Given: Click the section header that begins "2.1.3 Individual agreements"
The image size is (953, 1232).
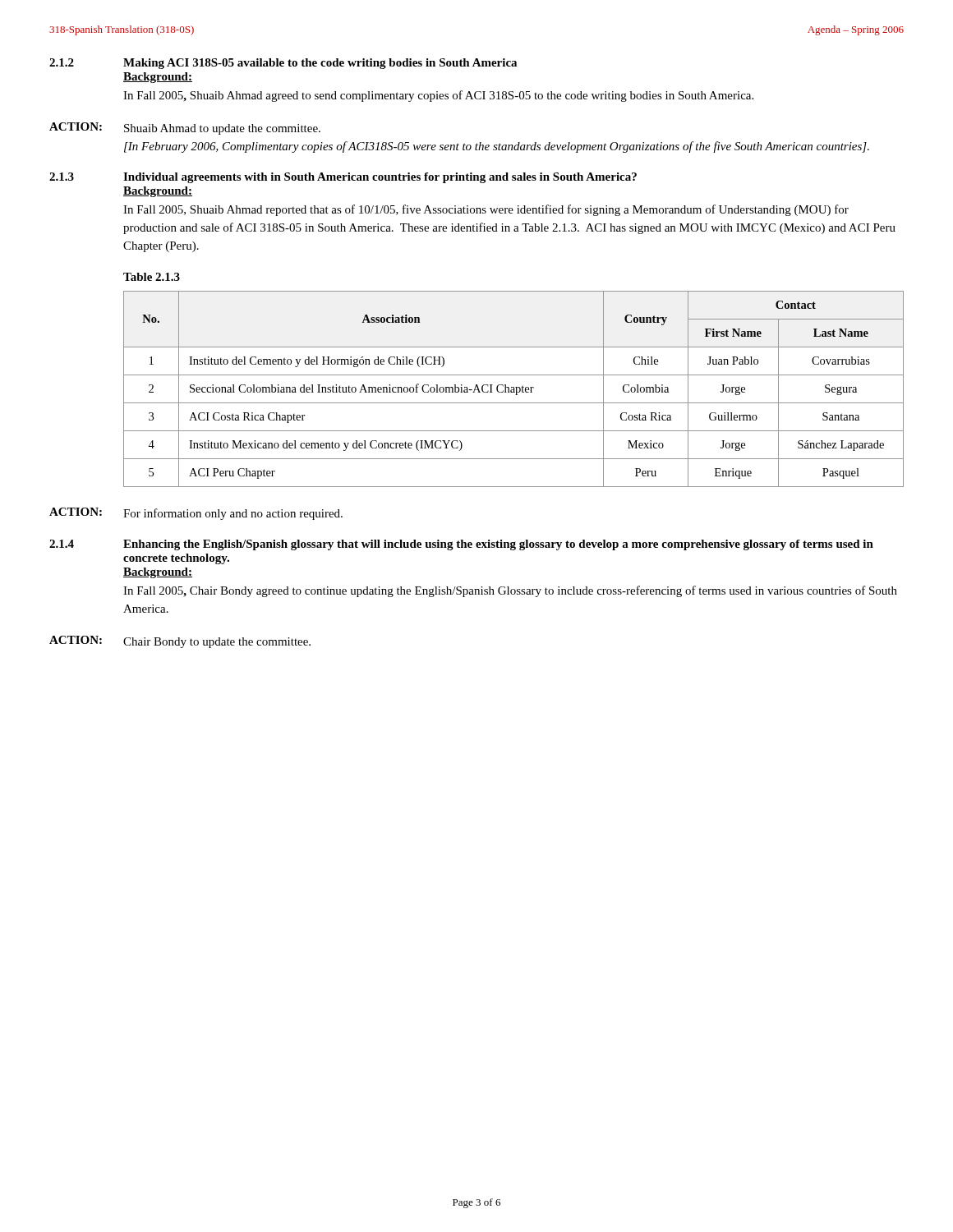Looking at the screenshot, I should pyautogui.click(x=476, y=213).
